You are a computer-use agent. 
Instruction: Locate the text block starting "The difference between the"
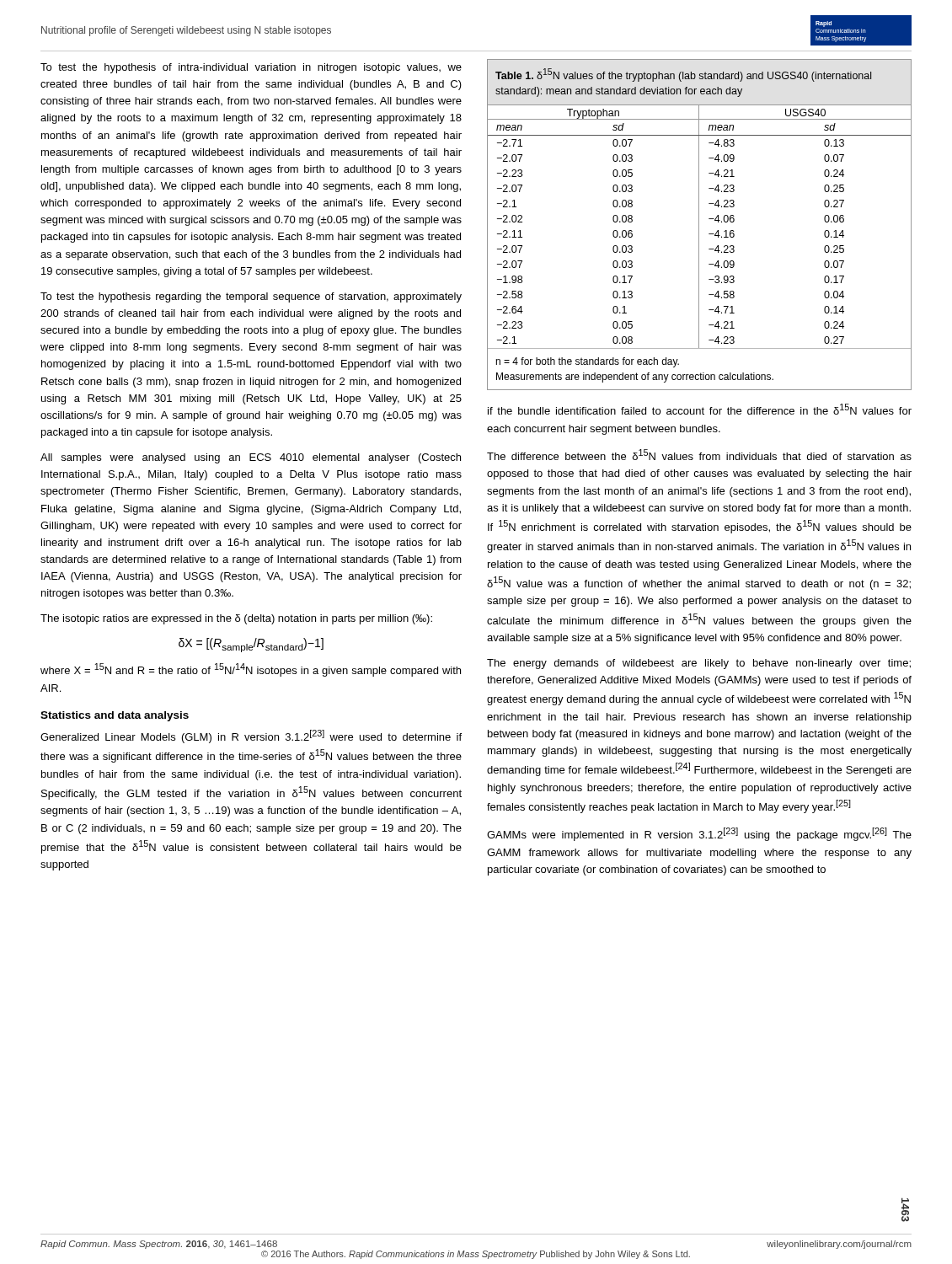pos(699,546)
